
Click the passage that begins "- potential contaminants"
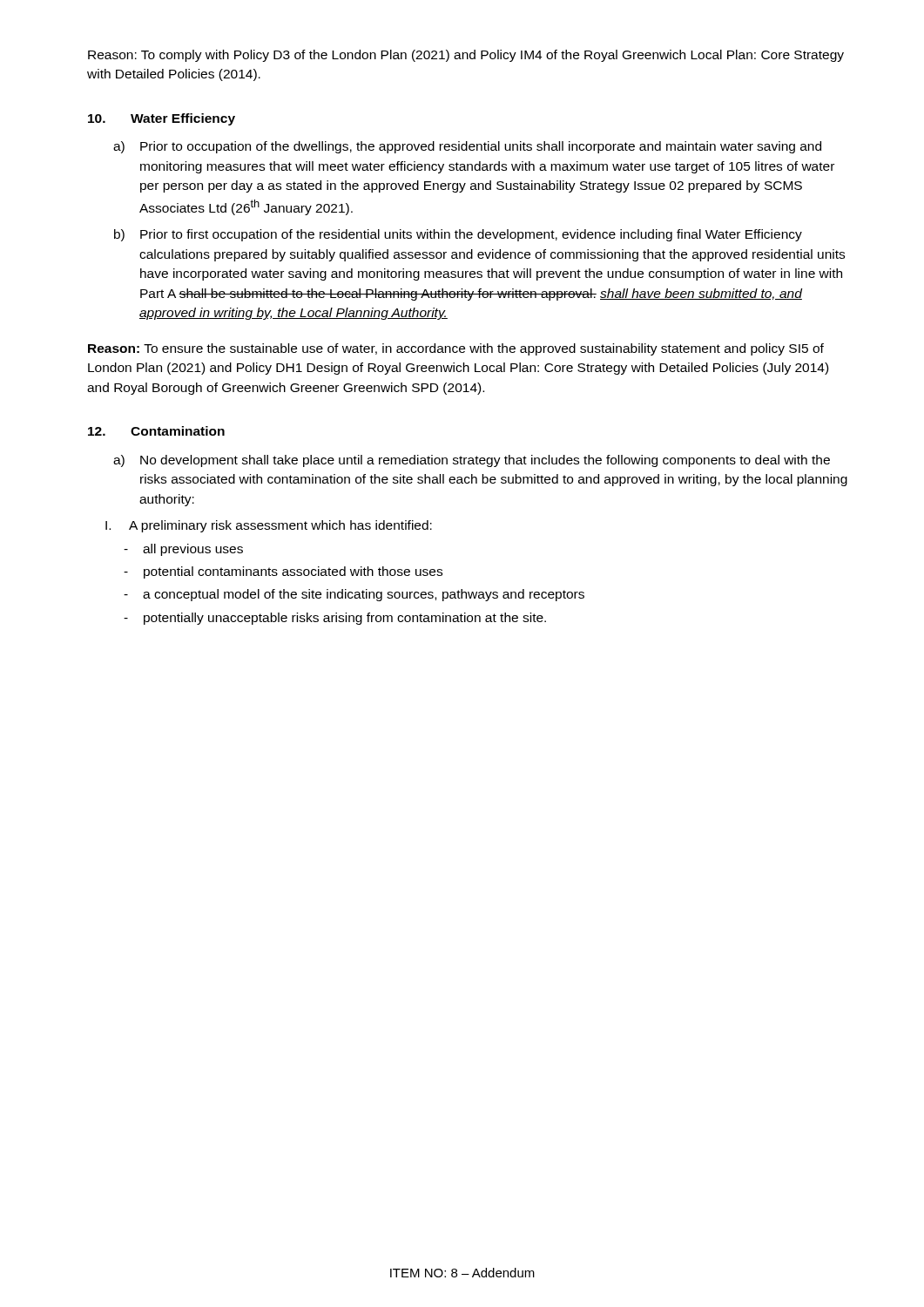tap(283, 572)
